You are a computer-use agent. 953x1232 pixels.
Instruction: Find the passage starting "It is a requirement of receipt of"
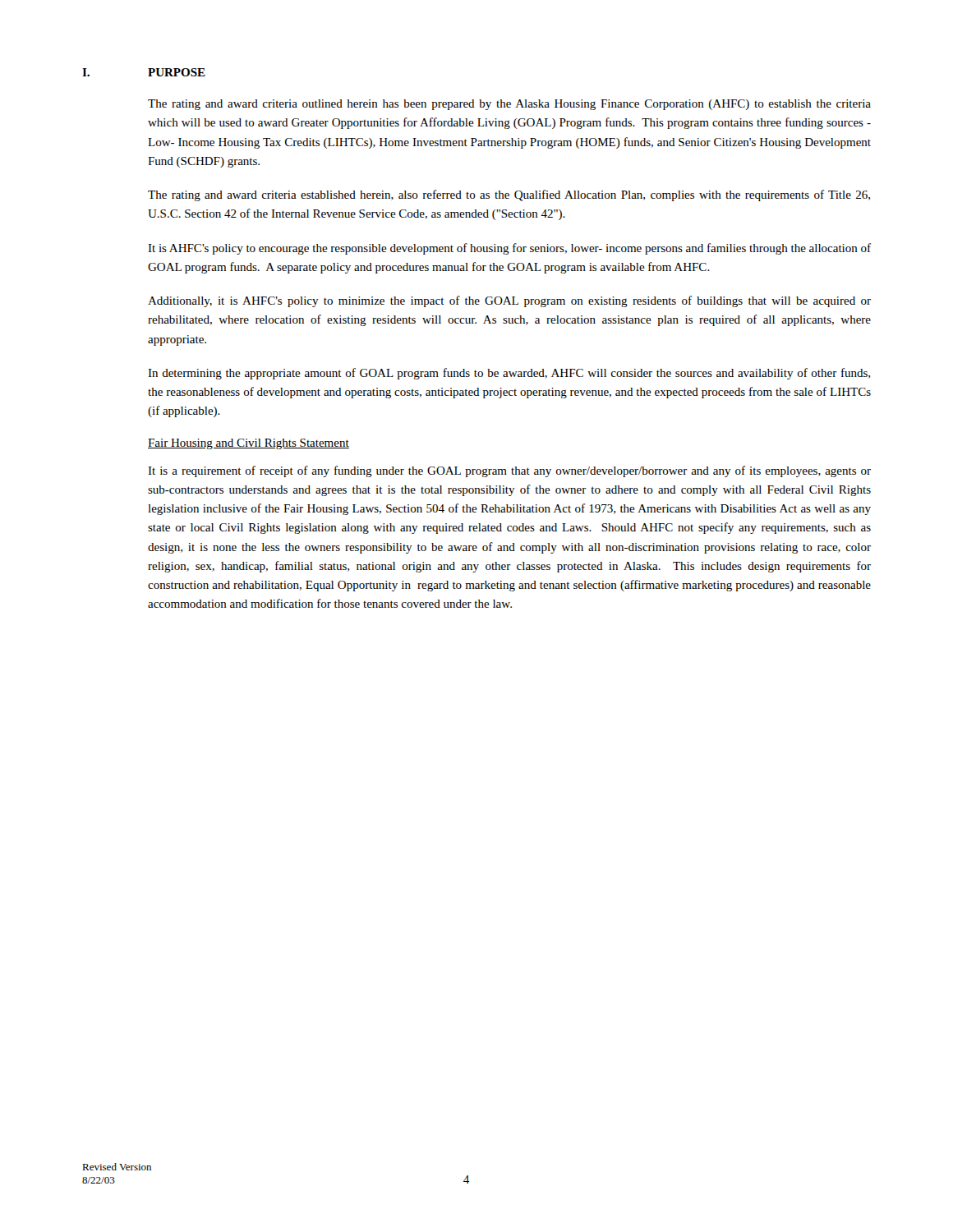point(509,537)
